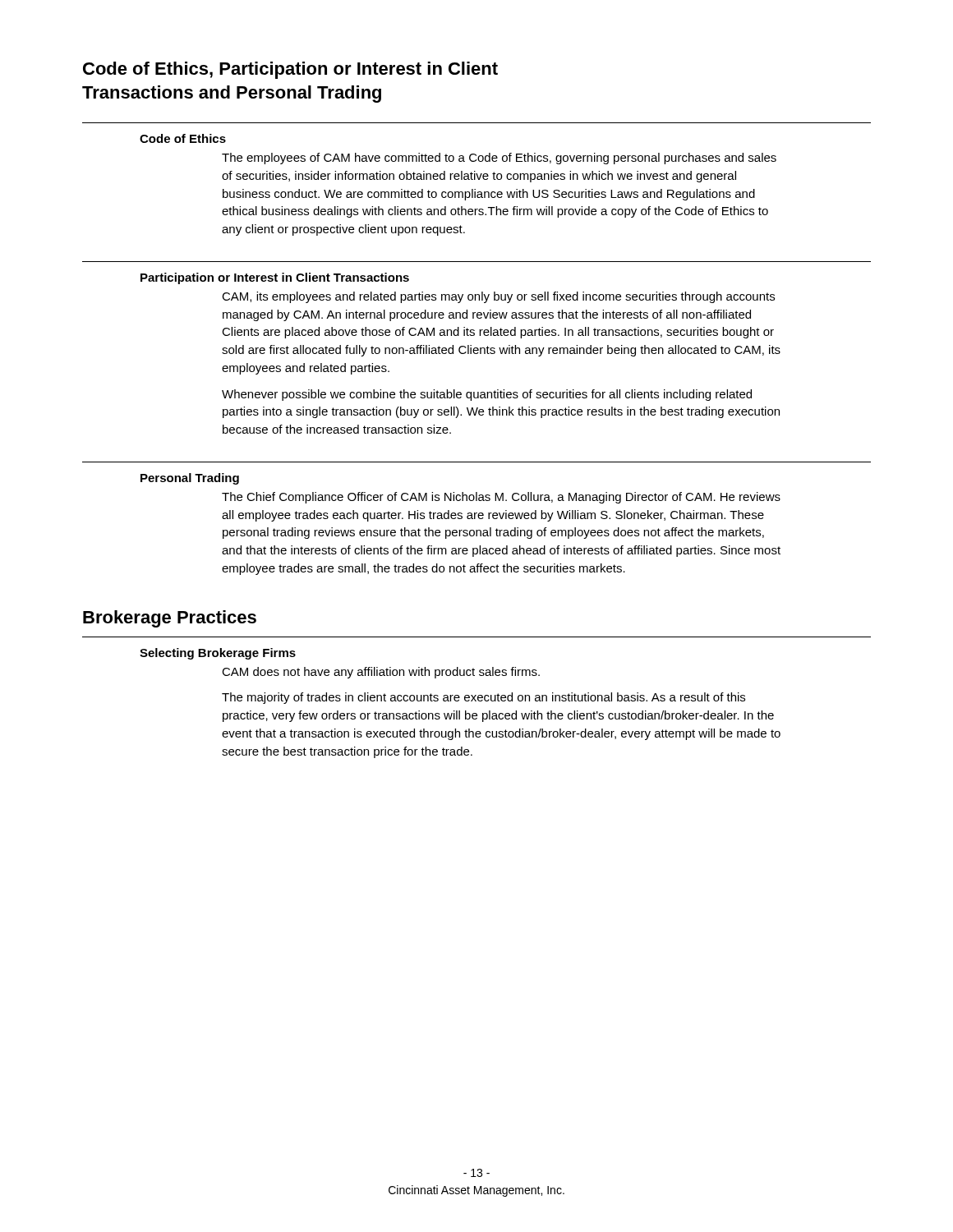Image resolution: width=953 pixels, height=1232 pixels.
Task: Select the title containing "Brokerage Practices"
Action: [170, 619]
